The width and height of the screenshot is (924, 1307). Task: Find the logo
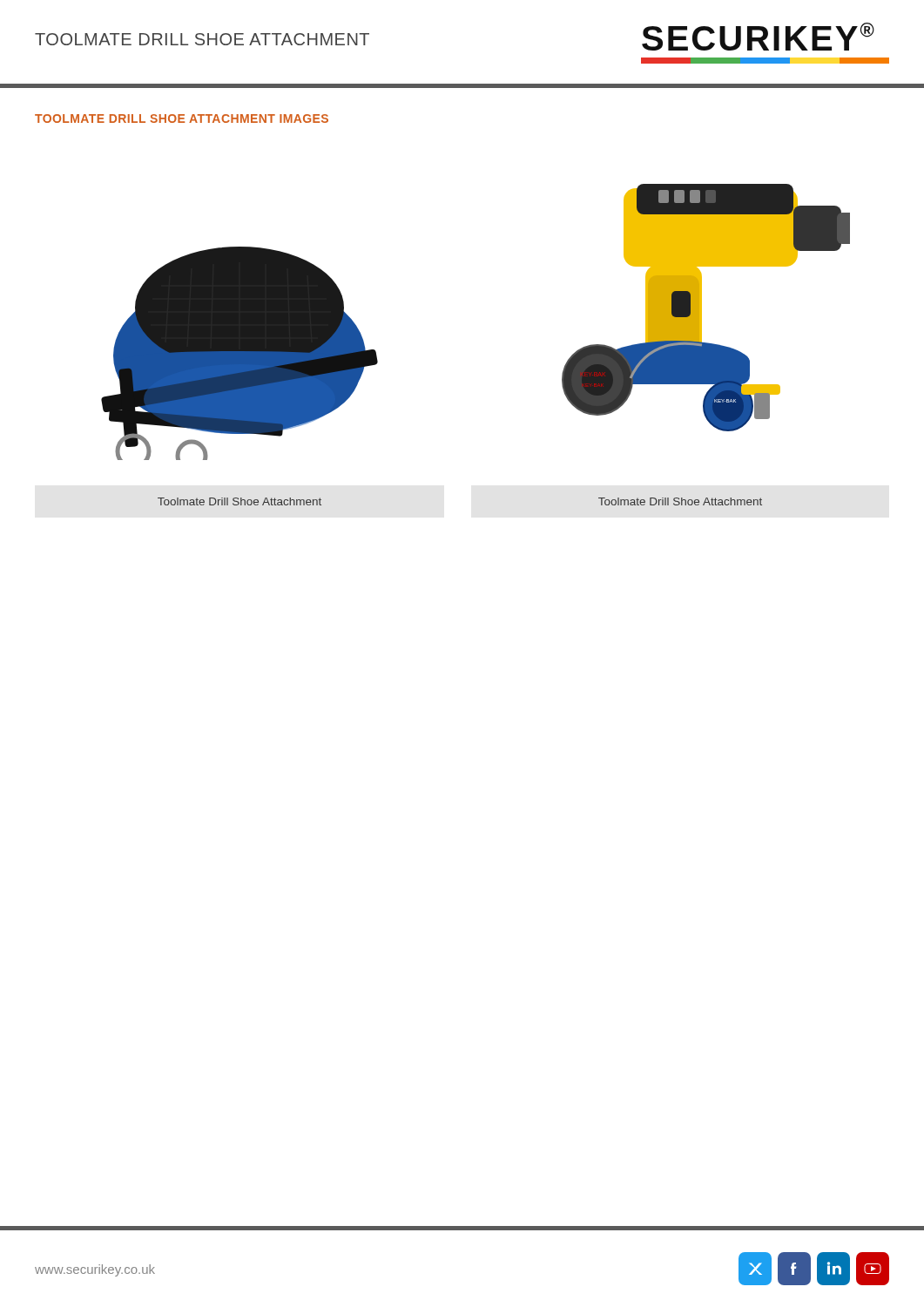point(765,39)
